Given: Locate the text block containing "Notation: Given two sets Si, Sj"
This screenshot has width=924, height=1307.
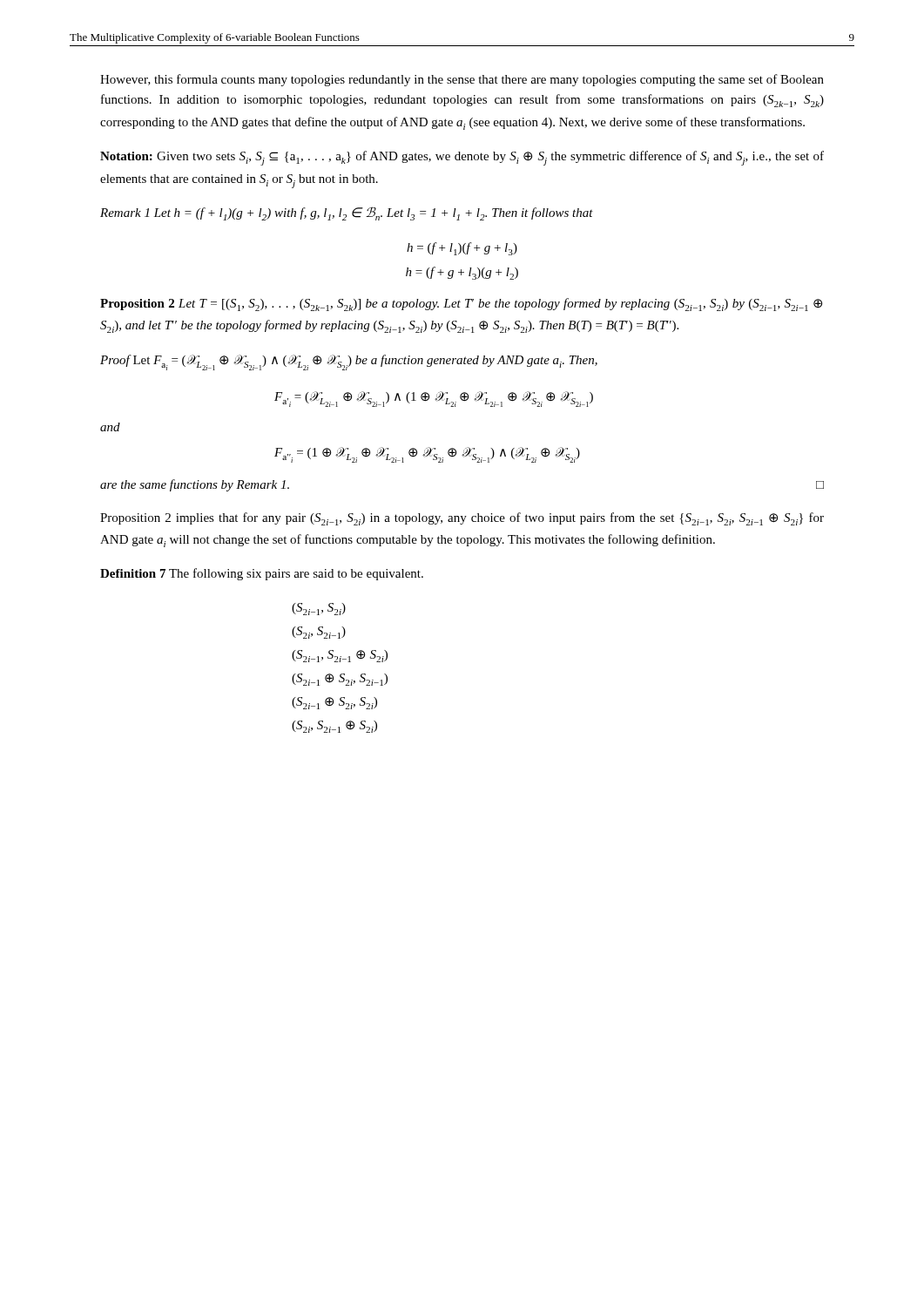Looking at the screenshot, I should (x=462, y=168).
